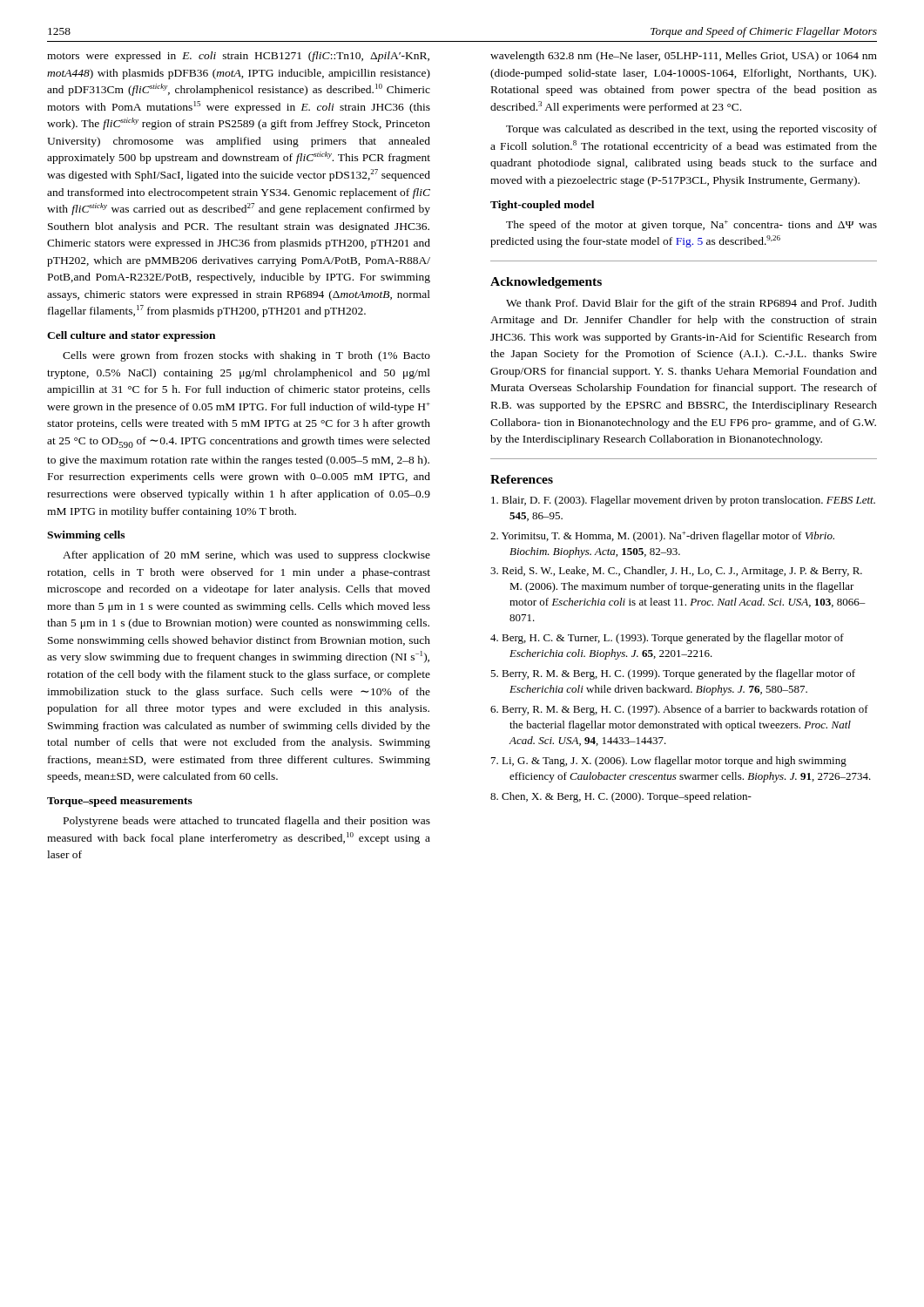924x1307 pixels.
Task: Click on the text starting "7. Li, G. &"
Action: click(681, 768)
